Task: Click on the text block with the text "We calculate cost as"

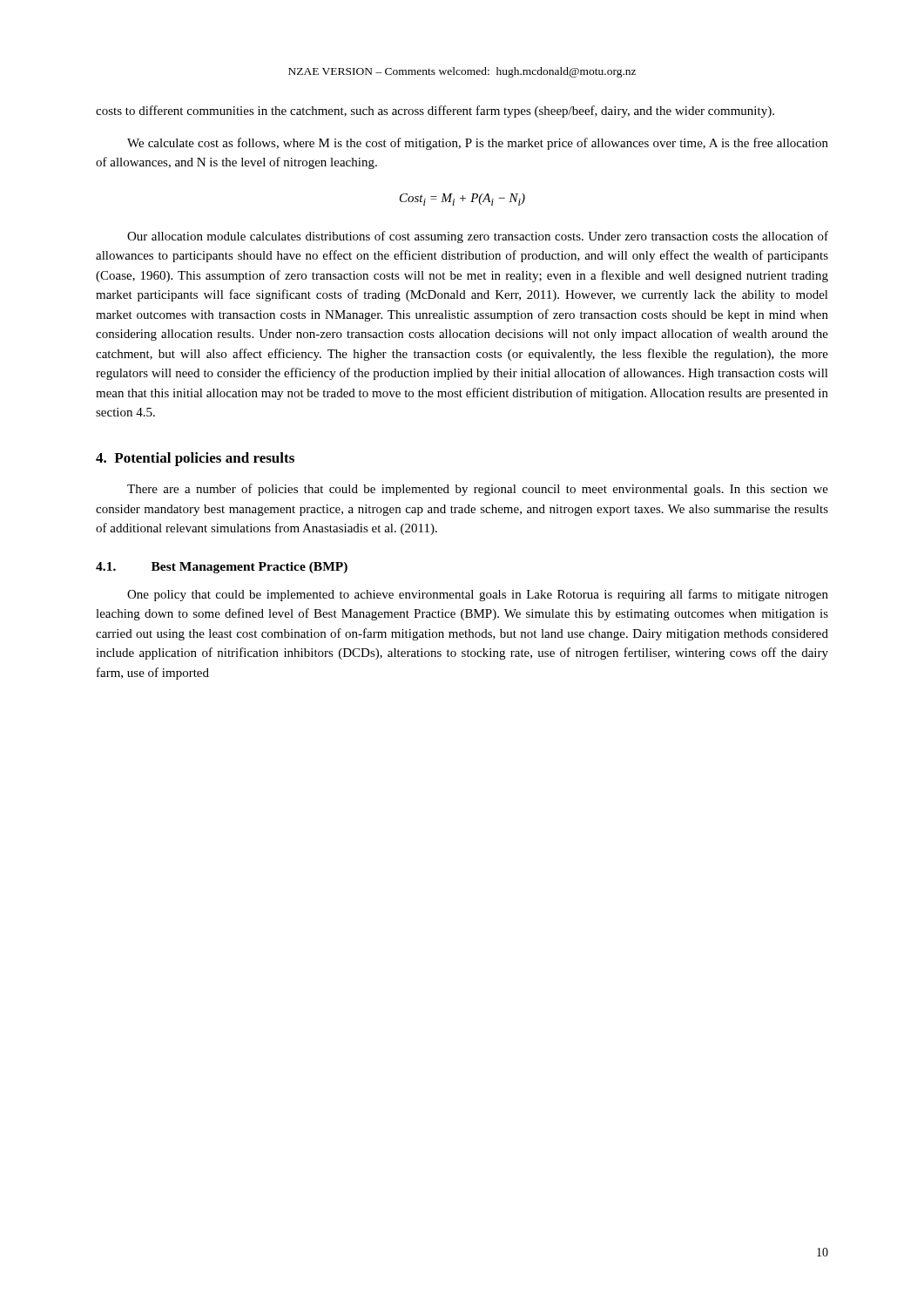Action: [x=462, y=152]
